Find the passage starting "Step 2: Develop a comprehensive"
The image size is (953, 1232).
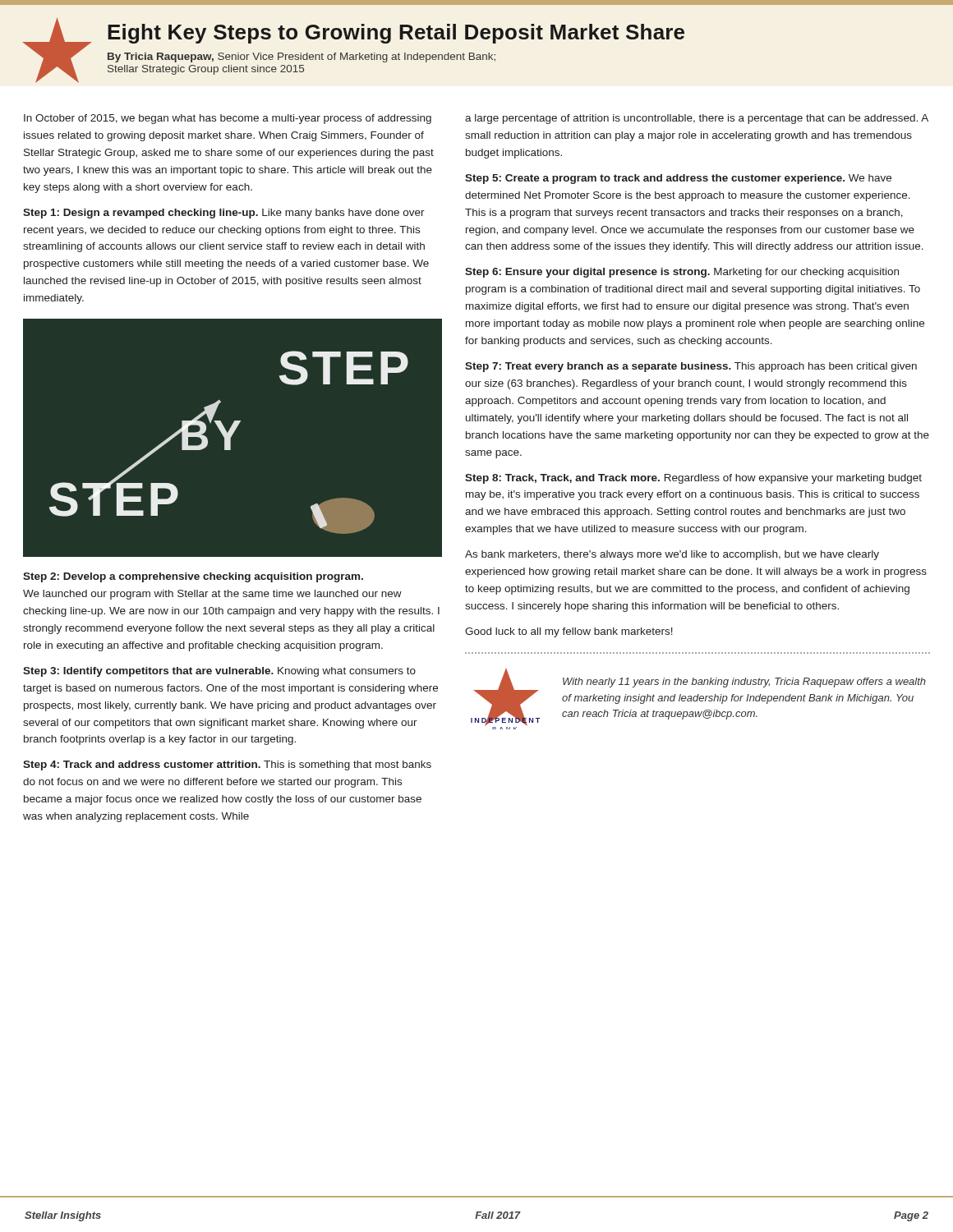pos(232,611)
